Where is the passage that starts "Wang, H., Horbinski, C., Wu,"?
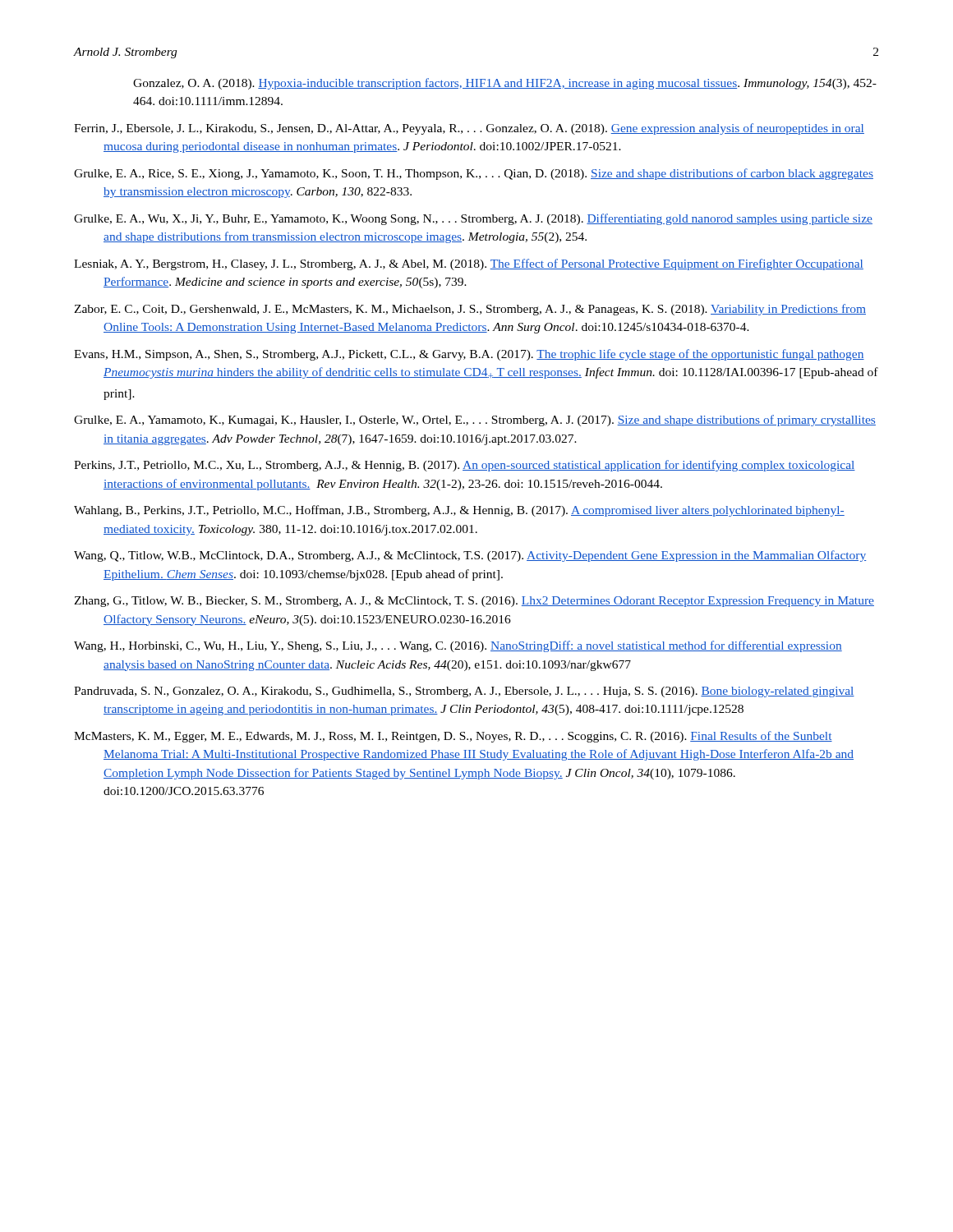This screenshot has width=953, height=1232. 458,654
